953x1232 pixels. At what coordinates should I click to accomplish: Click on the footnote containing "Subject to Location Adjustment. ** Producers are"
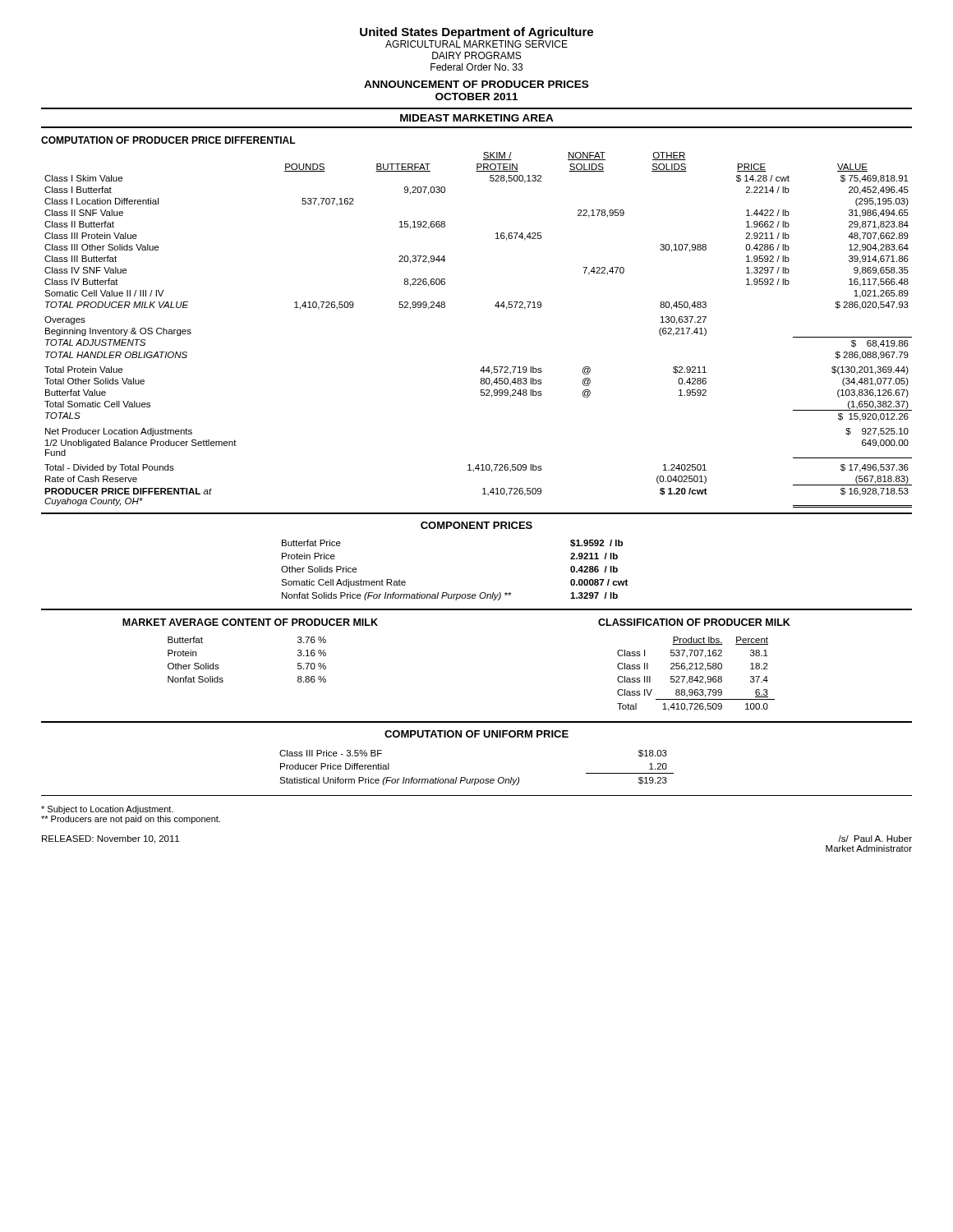pos(107,810)
